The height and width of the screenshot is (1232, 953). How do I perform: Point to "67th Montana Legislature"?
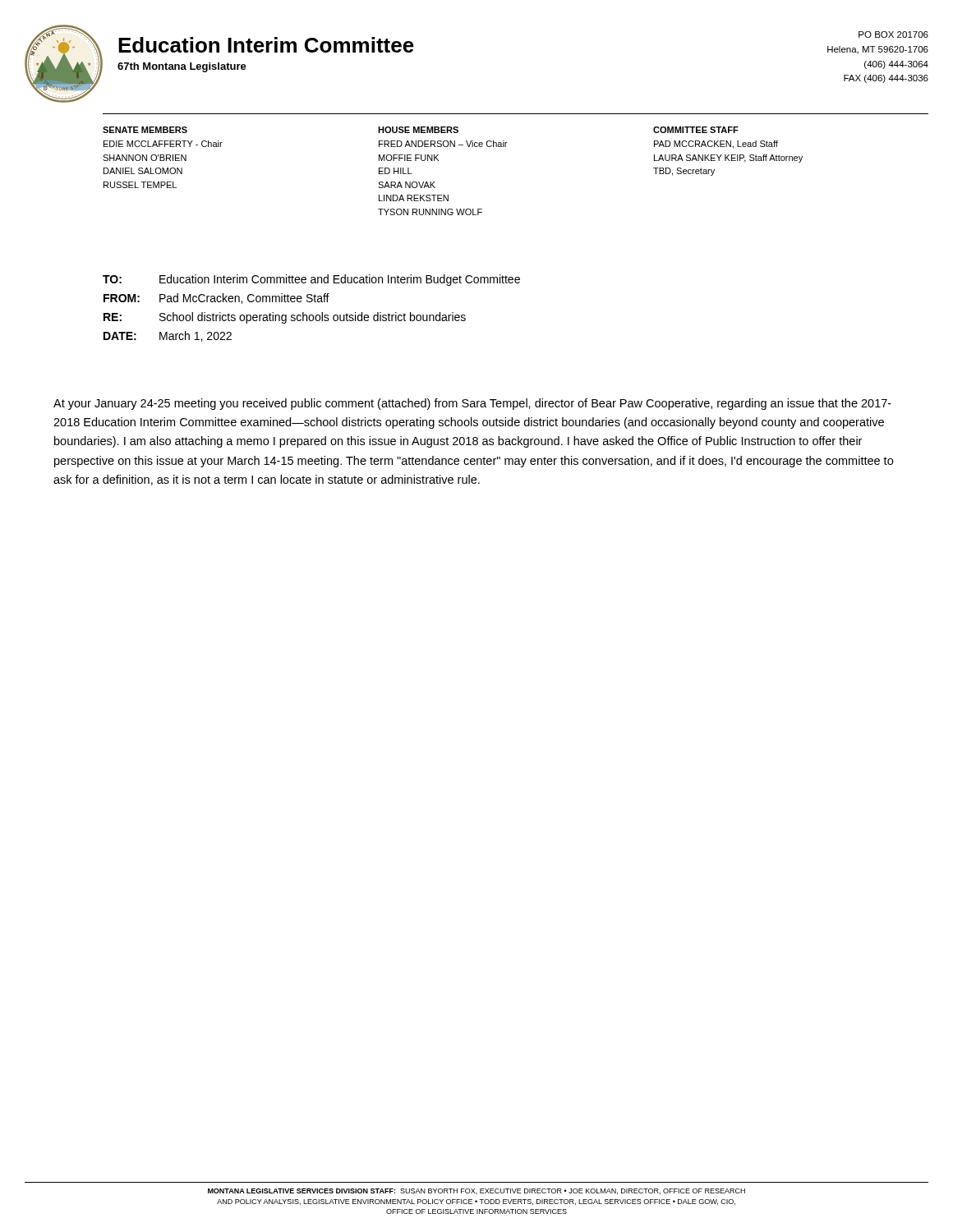(182, 66)
